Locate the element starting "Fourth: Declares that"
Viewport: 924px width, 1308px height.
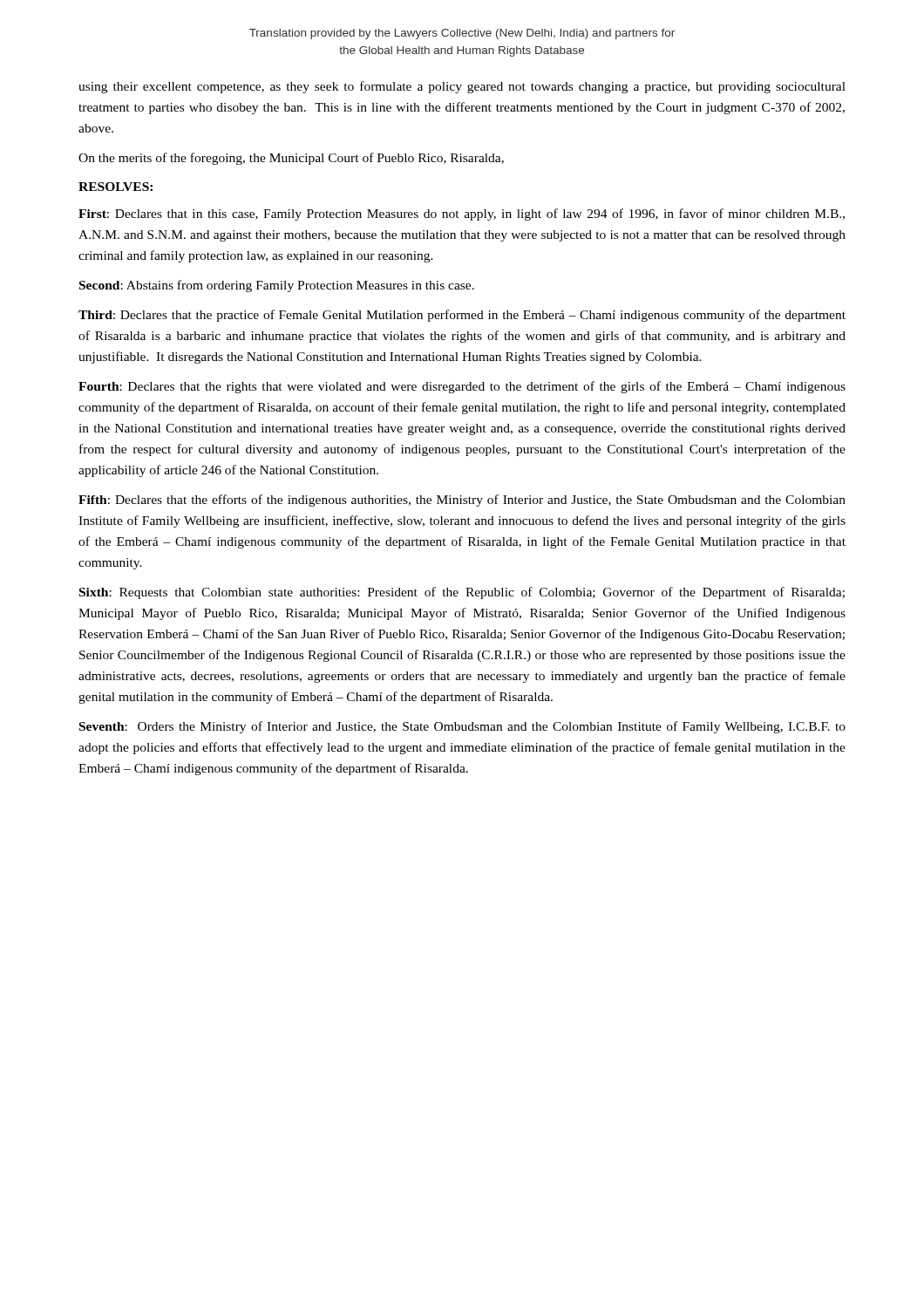pos(462,427)
